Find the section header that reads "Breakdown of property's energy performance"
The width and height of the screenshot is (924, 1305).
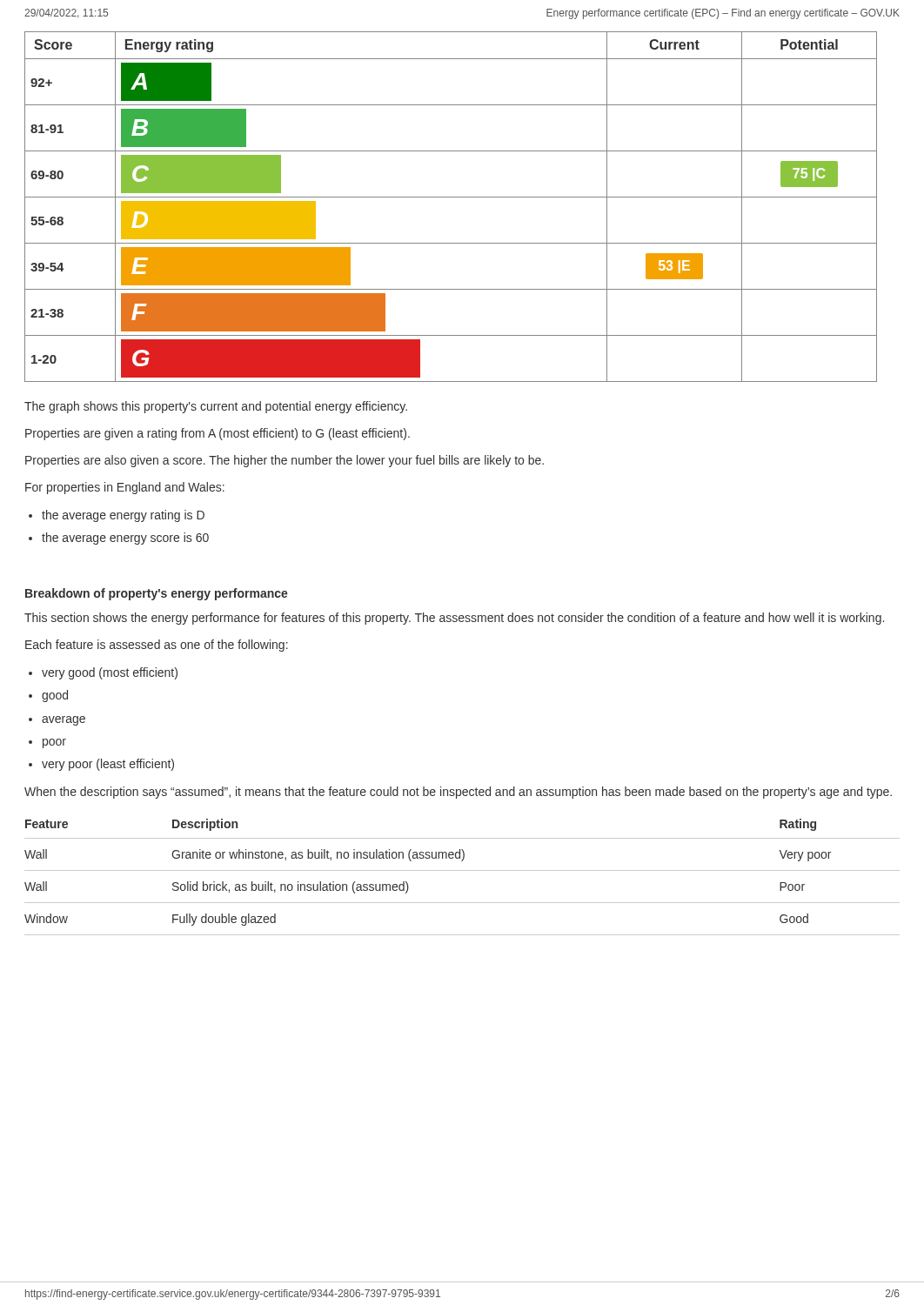click(x=156, y=593)
